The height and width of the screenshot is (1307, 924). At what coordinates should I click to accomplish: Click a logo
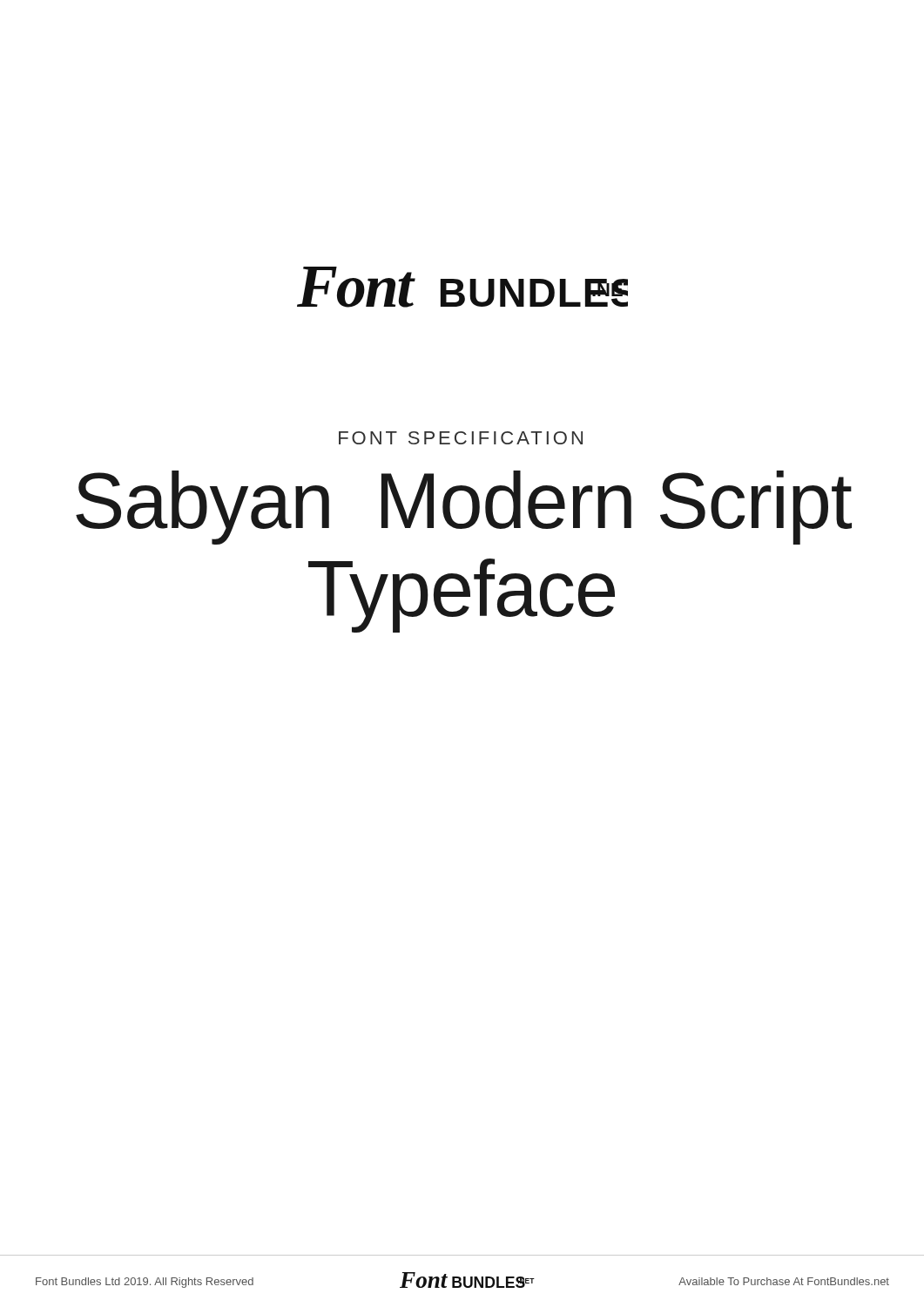point(462,289)
